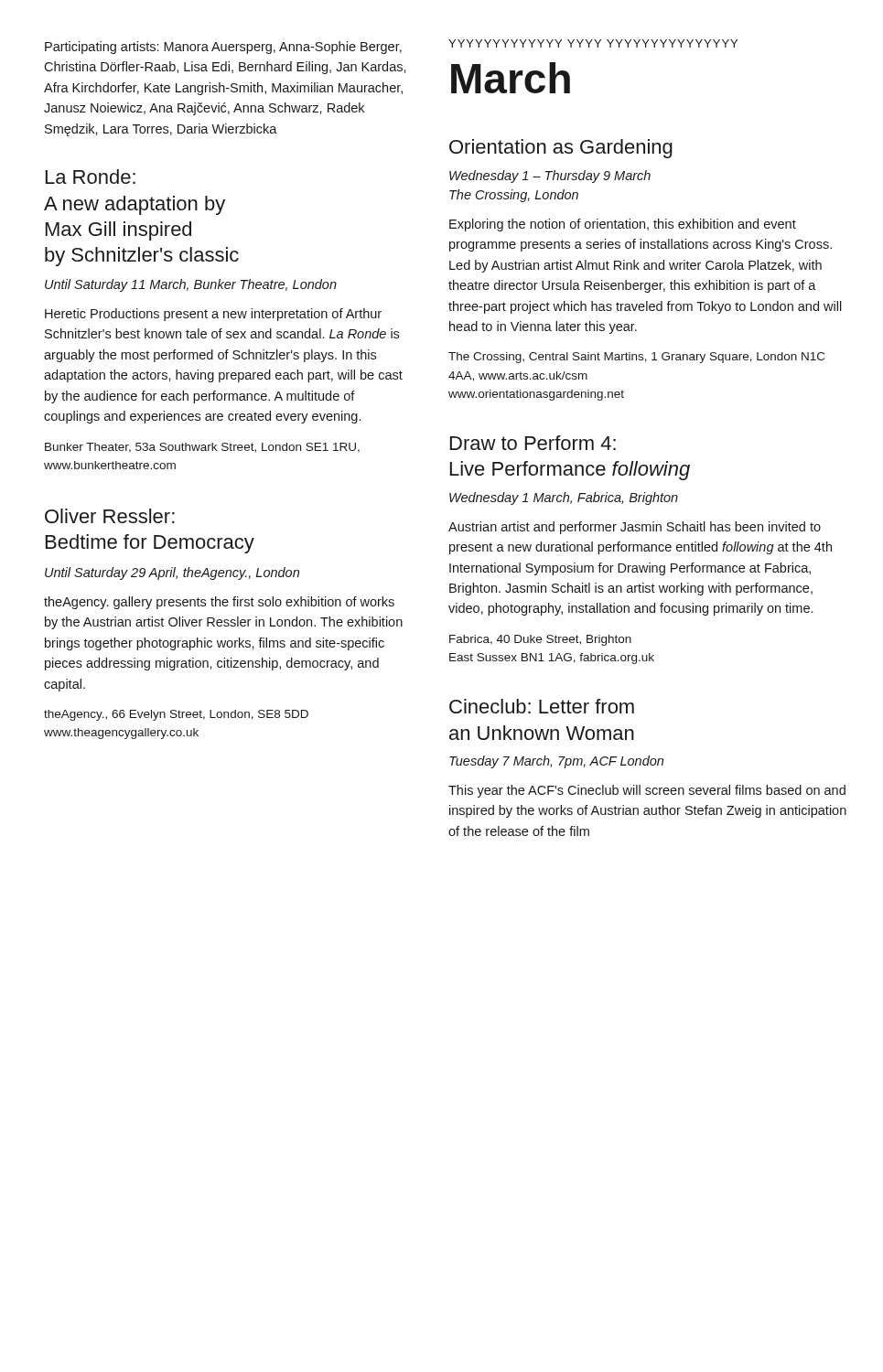This screenshot has width=883, height=1372.
Task: Locate the block of text that opens with "theAgency. gallery presents the first solo exhibition of"
Action: pos(223,643)
